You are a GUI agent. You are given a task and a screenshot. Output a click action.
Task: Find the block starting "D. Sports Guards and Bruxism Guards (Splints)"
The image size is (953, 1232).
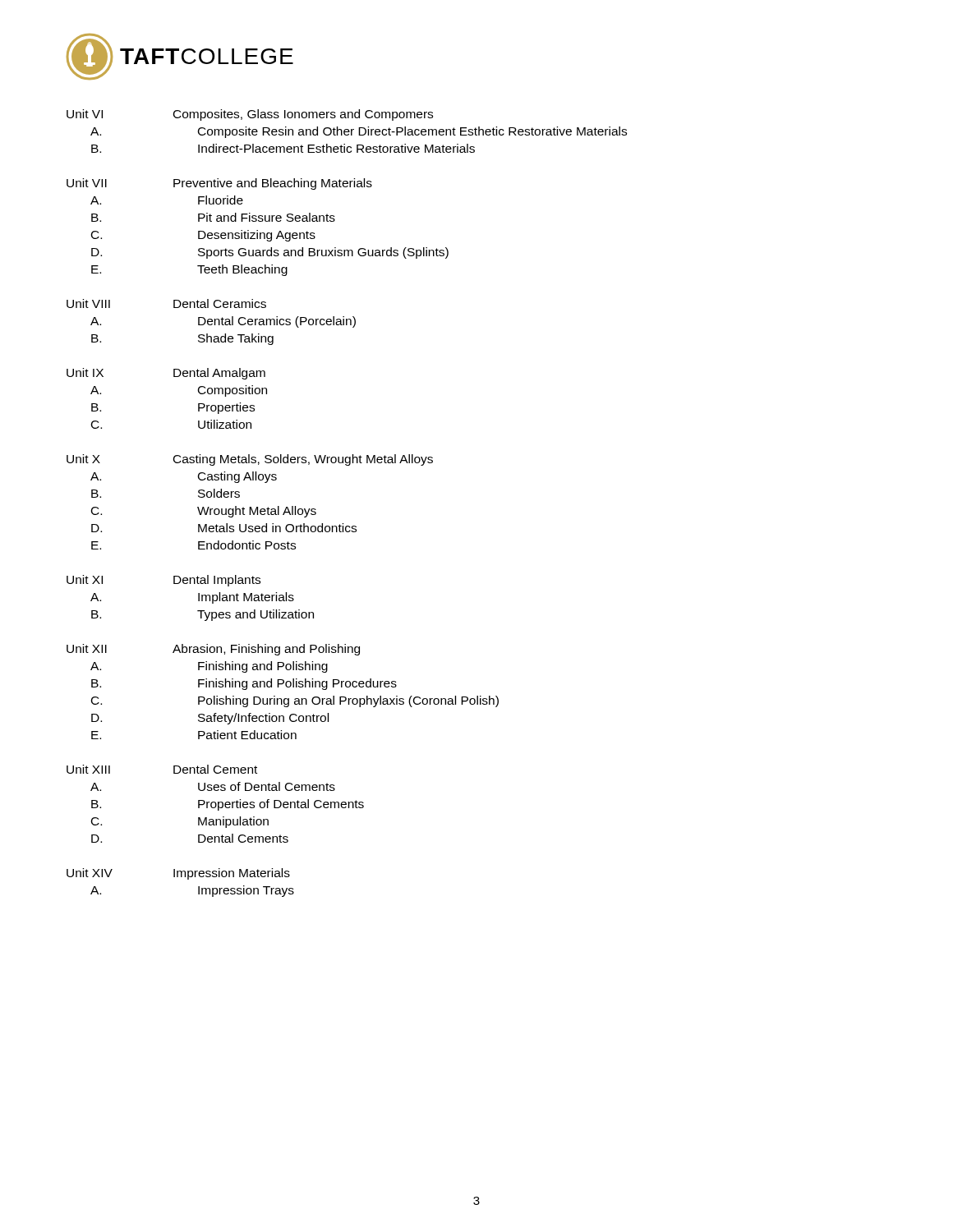[x=270, y=253]
